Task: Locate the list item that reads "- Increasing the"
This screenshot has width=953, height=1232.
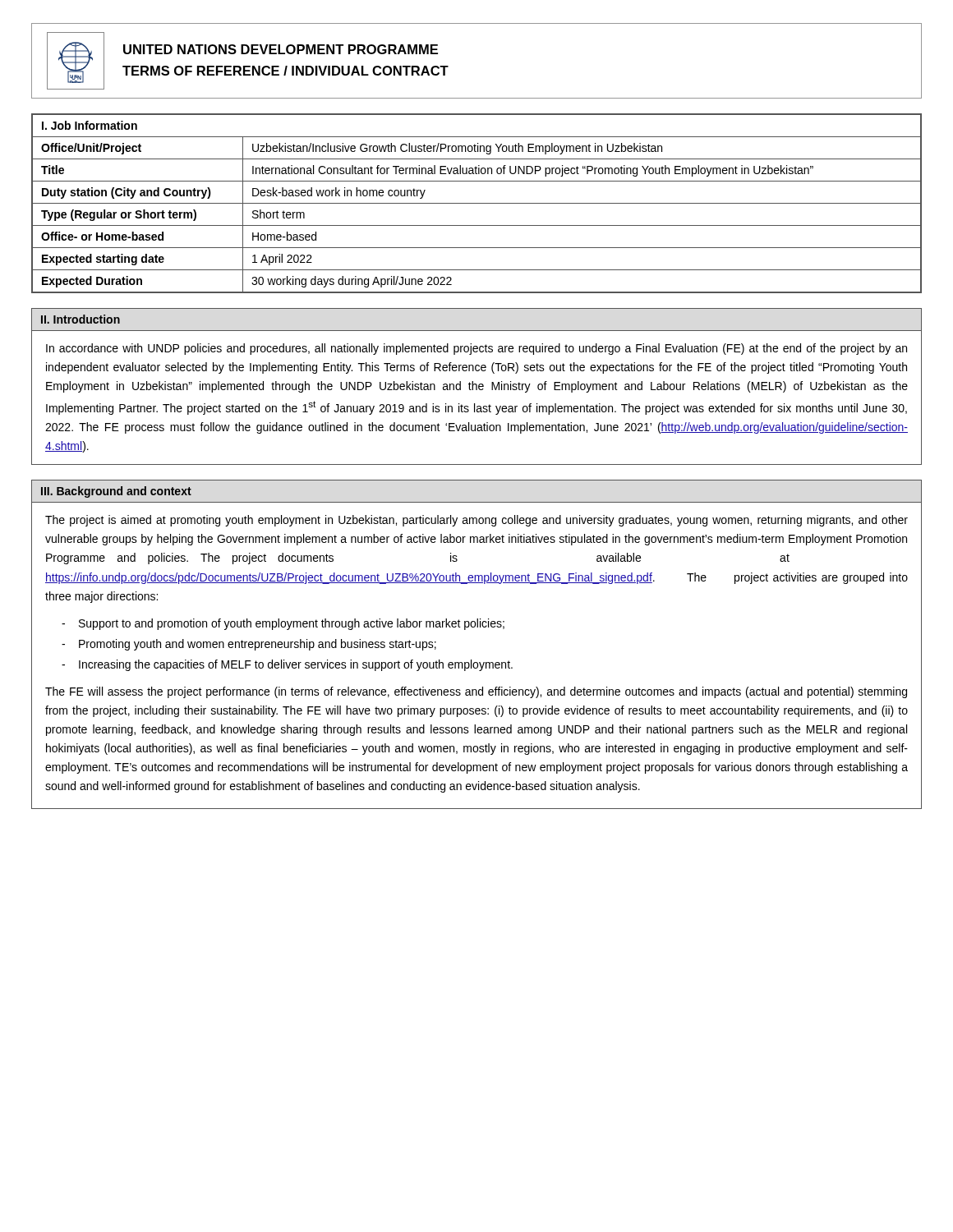Action: coord(288,665)
